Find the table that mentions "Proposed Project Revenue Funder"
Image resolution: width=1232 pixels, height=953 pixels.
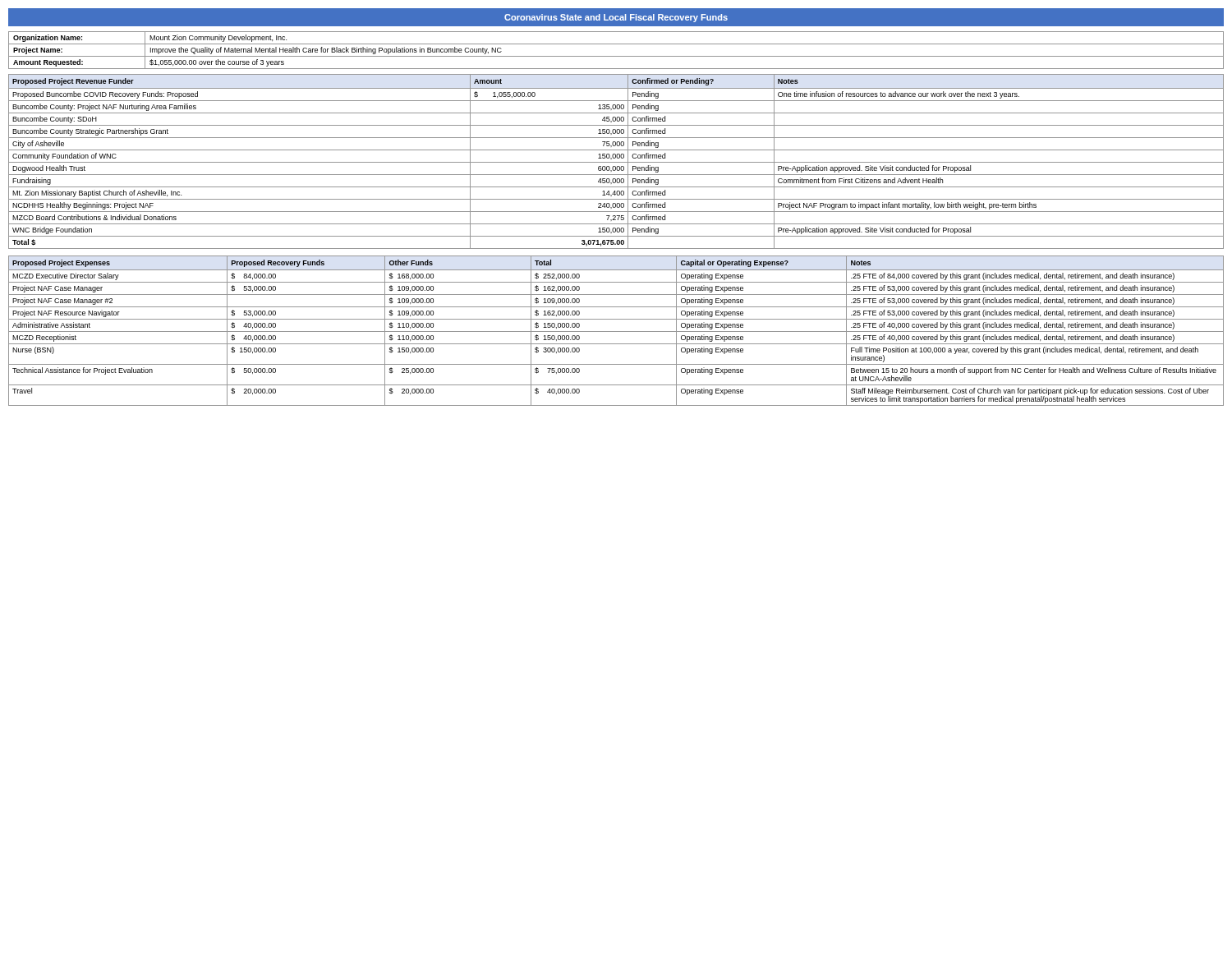point(616,161)
